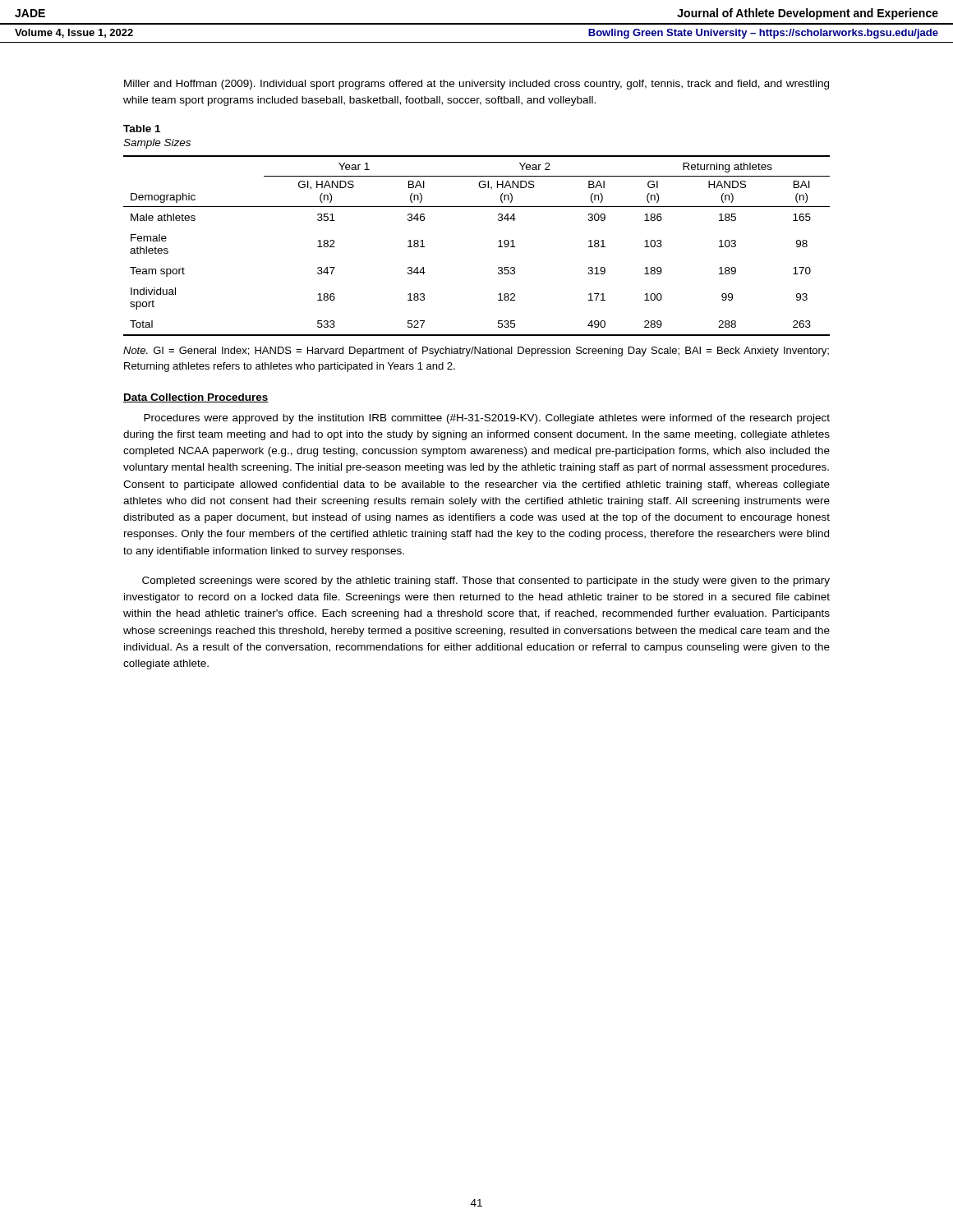Find a footnote

pos(476,358)
